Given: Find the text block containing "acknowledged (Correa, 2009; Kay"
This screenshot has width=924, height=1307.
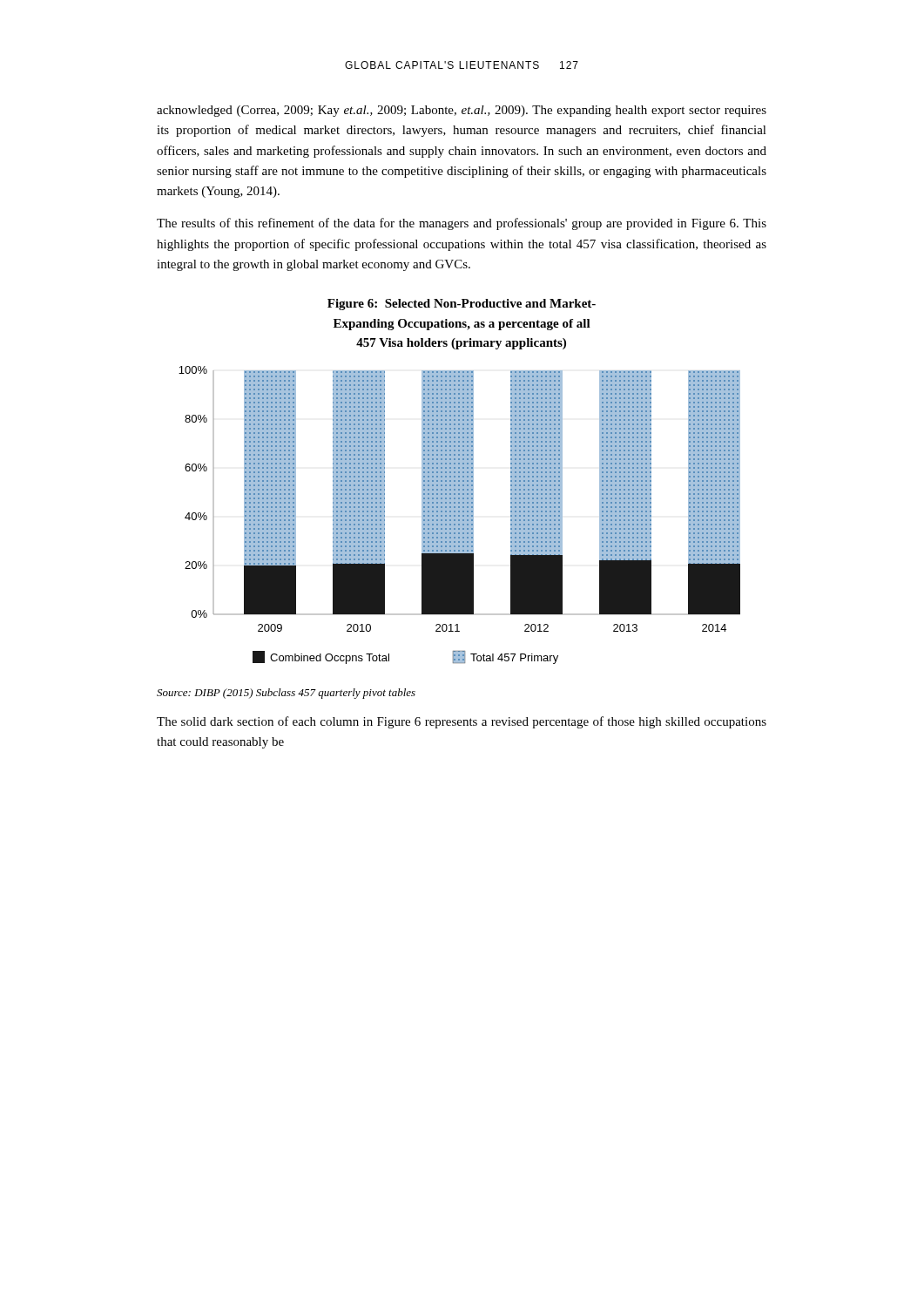Looking at the screenshot, I should (462, 150).
